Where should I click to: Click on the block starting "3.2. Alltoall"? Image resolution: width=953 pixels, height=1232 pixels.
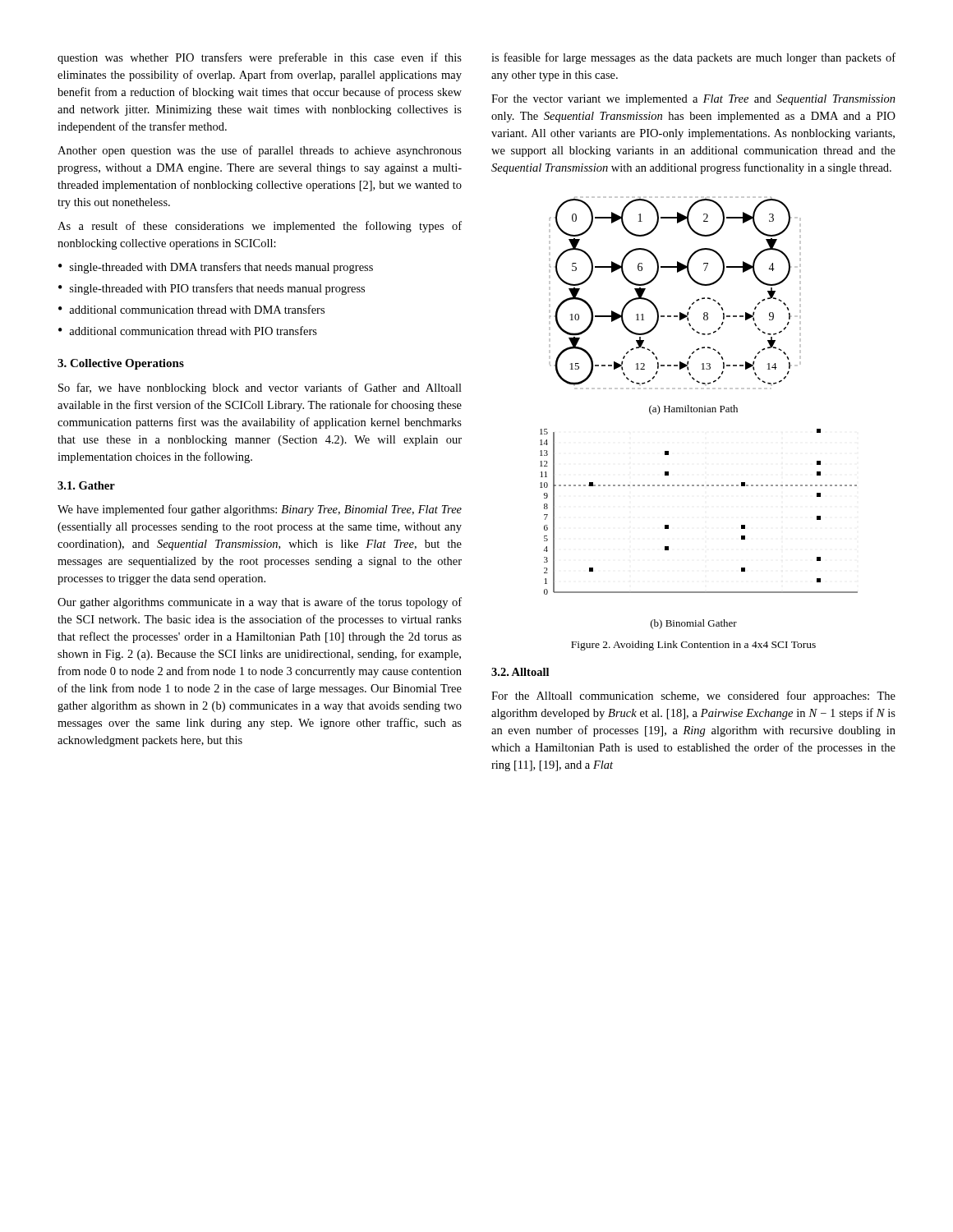(x=520, y=672)
